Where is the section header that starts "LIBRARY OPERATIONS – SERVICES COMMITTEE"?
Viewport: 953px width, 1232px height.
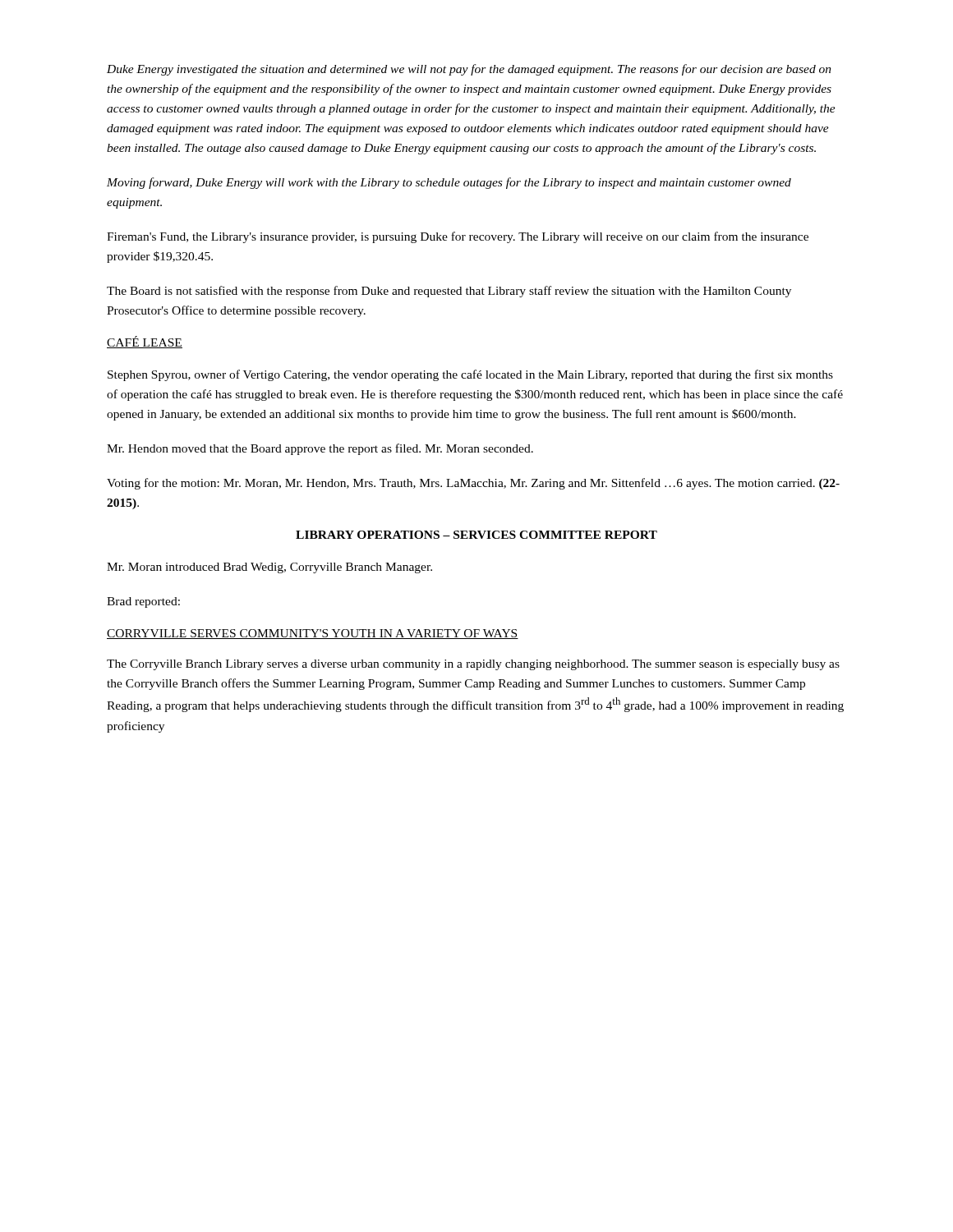tap(476, 535)
